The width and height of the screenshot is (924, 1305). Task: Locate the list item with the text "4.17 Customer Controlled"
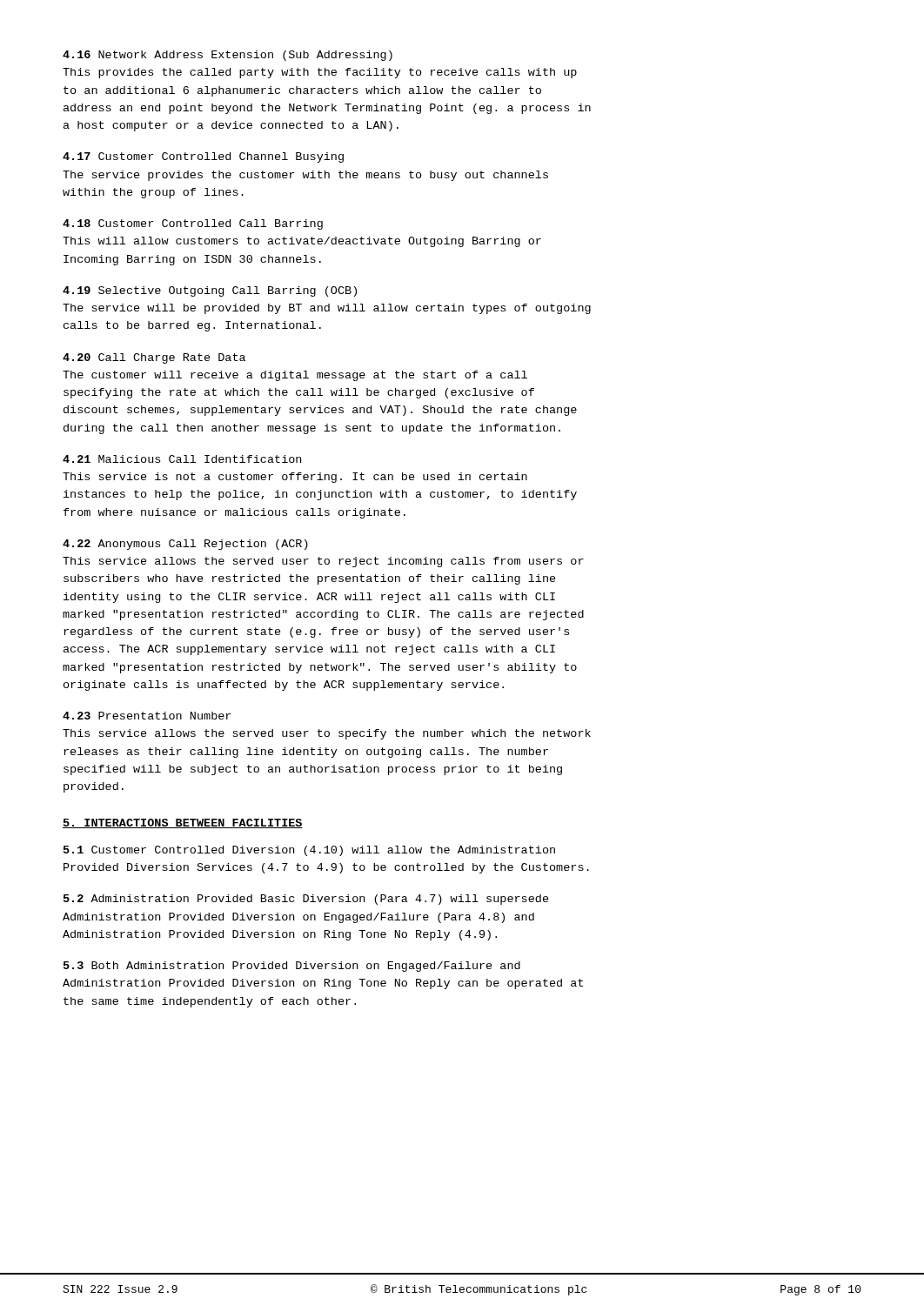(462, 175)
